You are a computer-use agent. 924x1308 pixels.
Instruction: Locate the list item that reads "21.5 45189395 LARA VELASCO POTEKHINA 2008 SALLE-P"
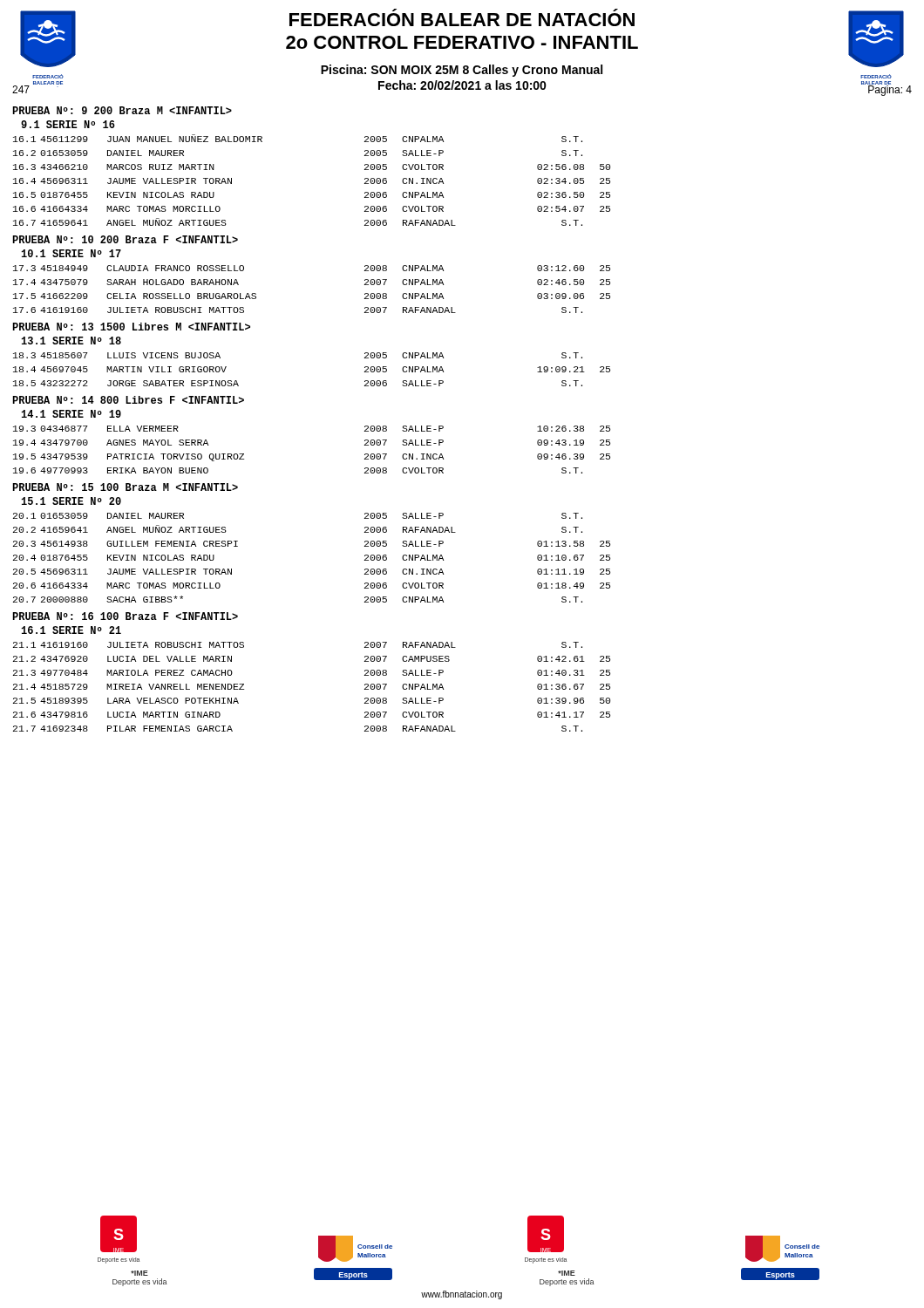click(49, 700)
